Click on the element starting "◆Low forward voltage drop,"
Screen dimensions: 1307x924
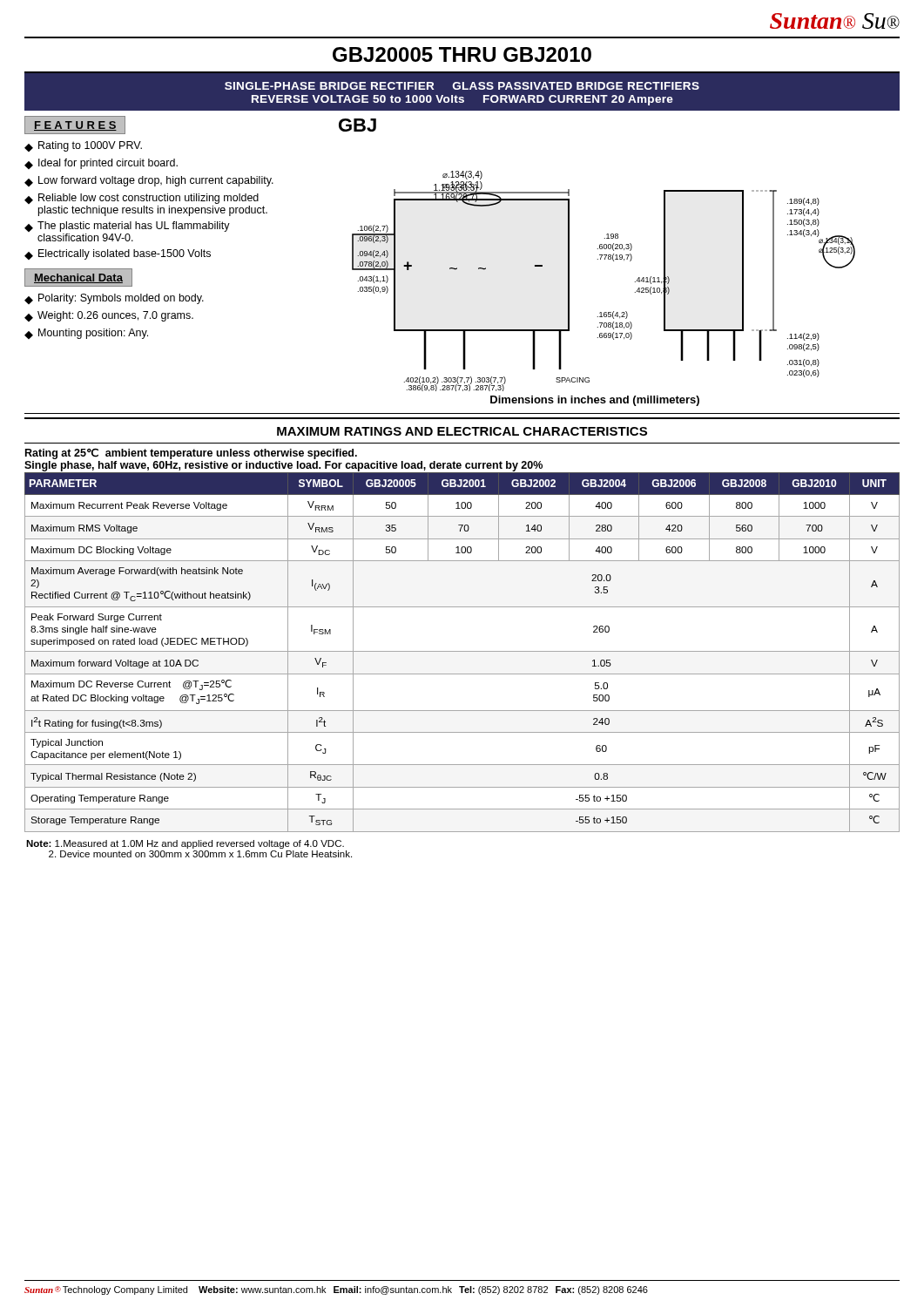(149, 181)
